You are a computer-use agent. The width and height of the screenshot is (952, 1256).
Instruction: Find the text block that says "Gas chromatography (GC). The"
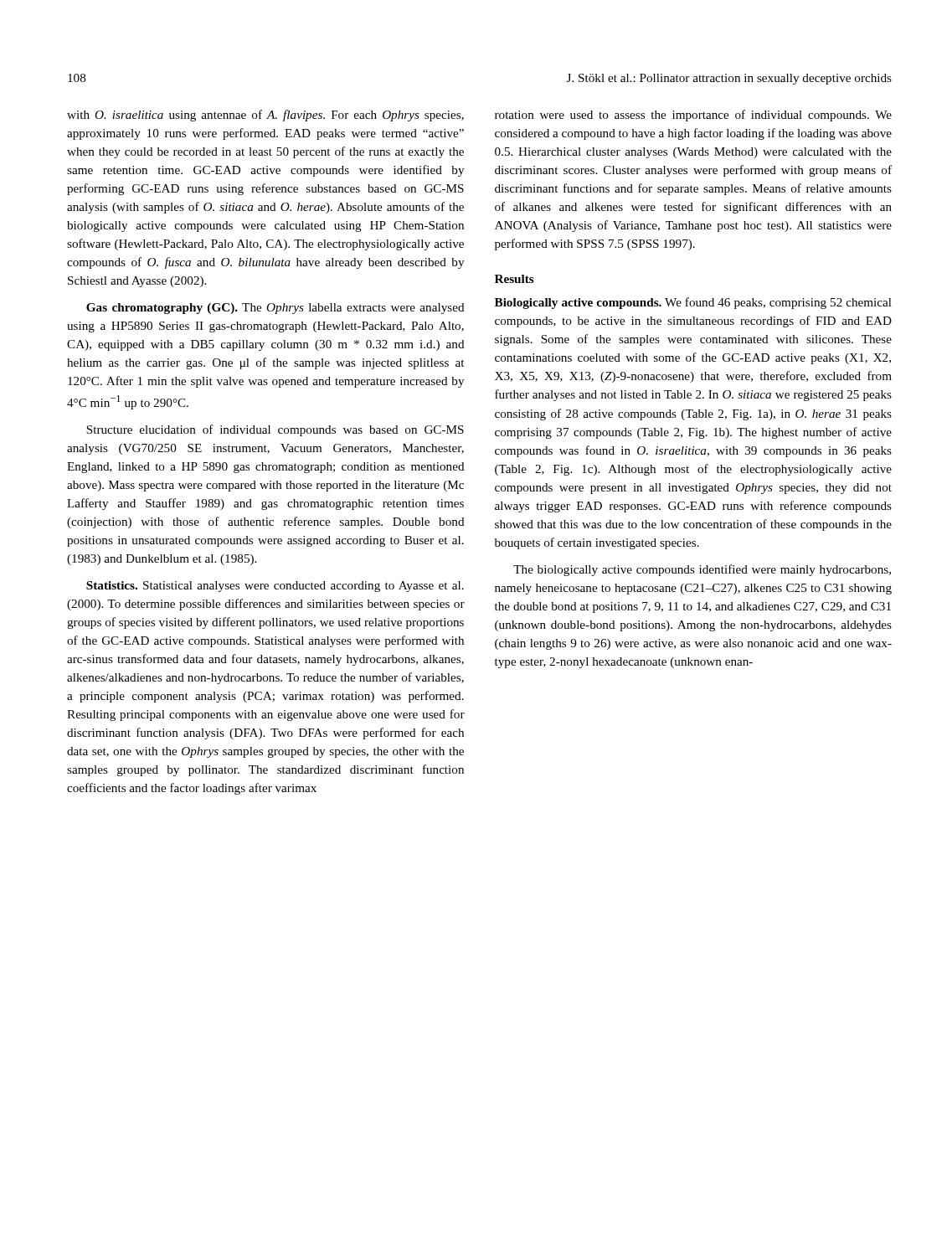click(x=266, y=355)
